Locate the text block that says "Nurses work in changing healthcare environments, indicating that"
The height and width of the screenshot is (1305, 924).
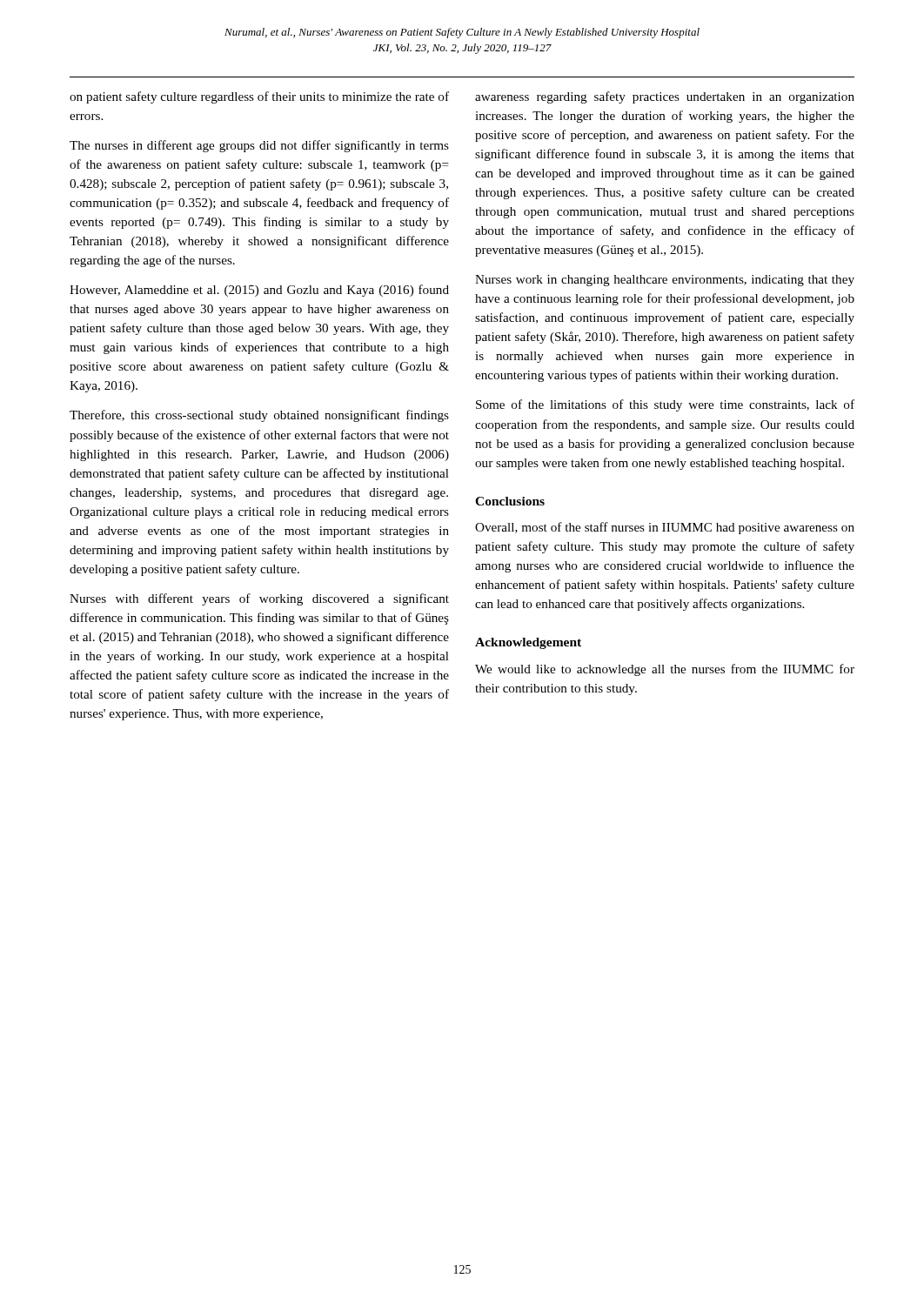pyautogui.click(x=665, y=327)
